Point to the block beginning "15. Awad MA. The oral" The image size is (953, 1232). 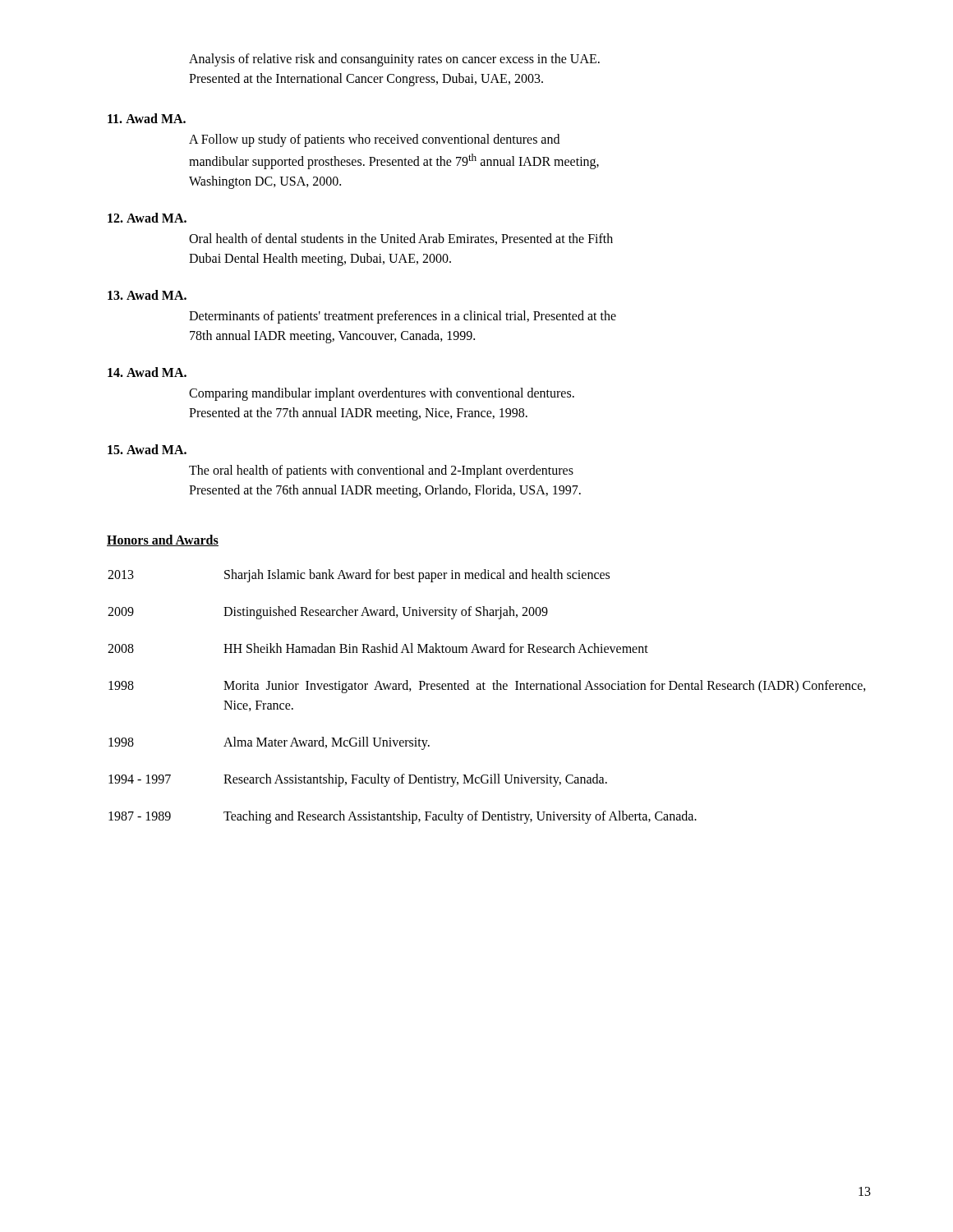(489, 472)
